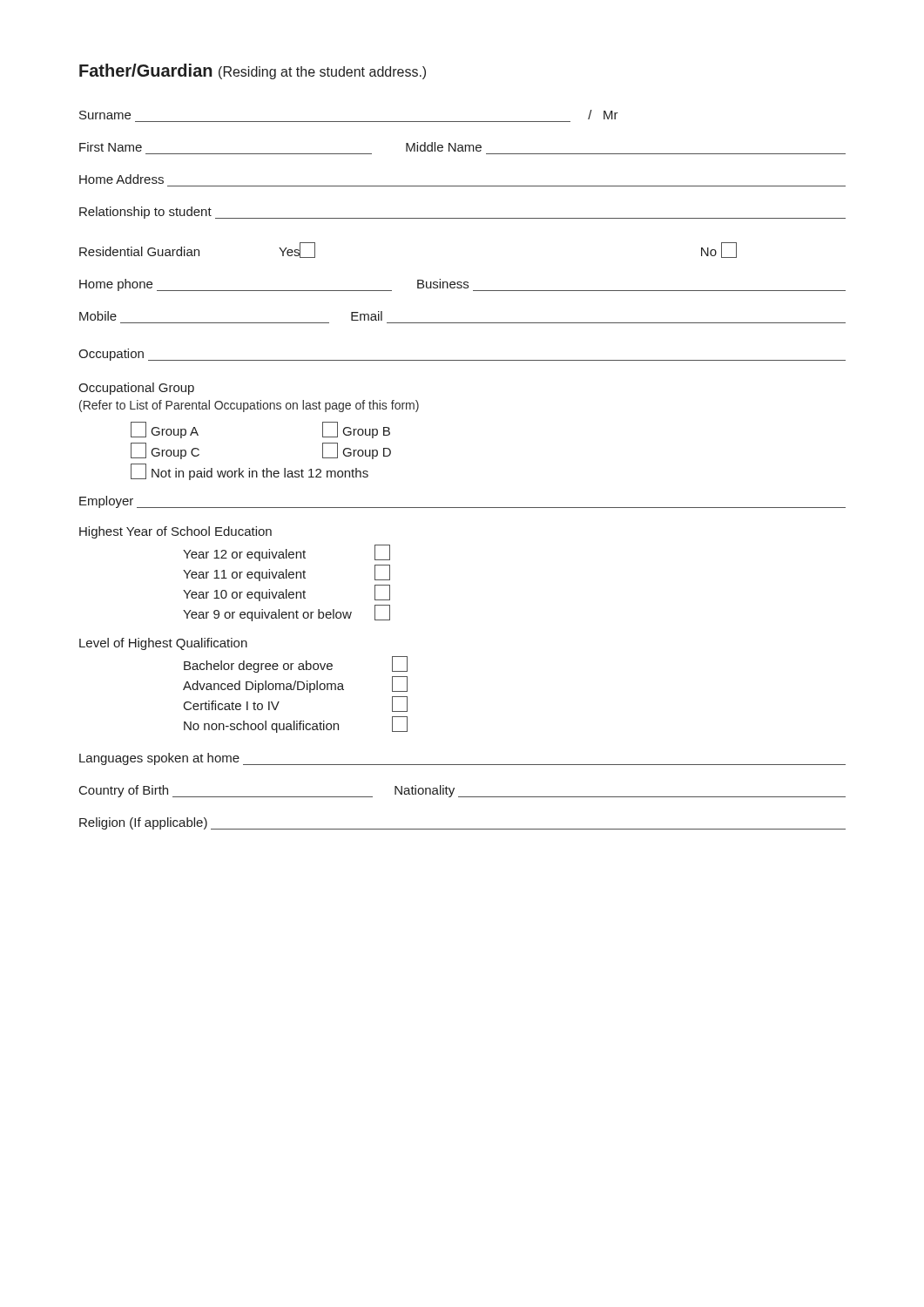The image size is (924, 1307).
Task: Locate the passage starting "Mobile Email"
Action: click(462, 315)
